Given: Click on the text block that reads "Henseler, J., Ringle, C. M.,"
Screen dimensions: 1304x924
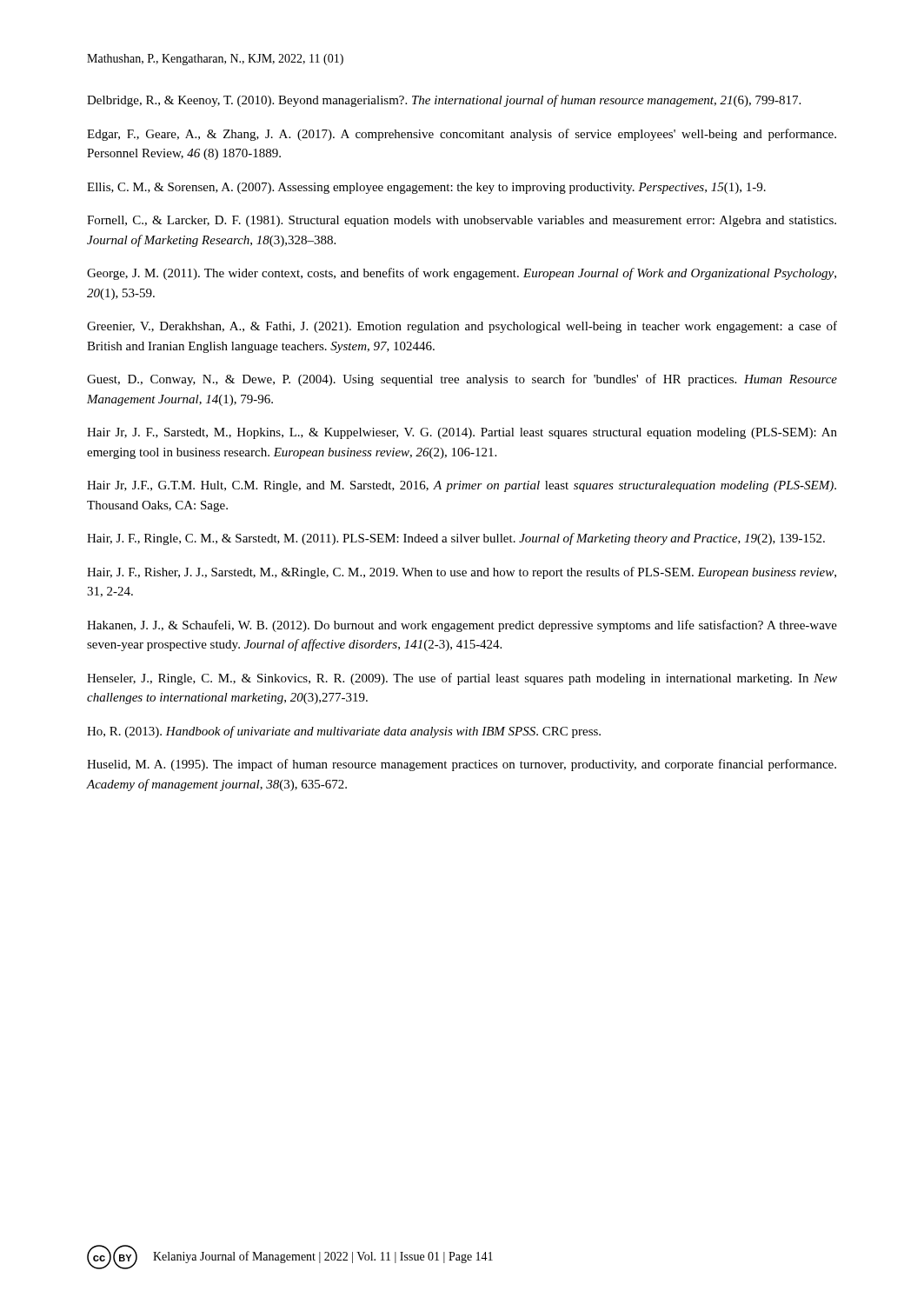Looking at the screenshot, I should (x=462, y=687).
